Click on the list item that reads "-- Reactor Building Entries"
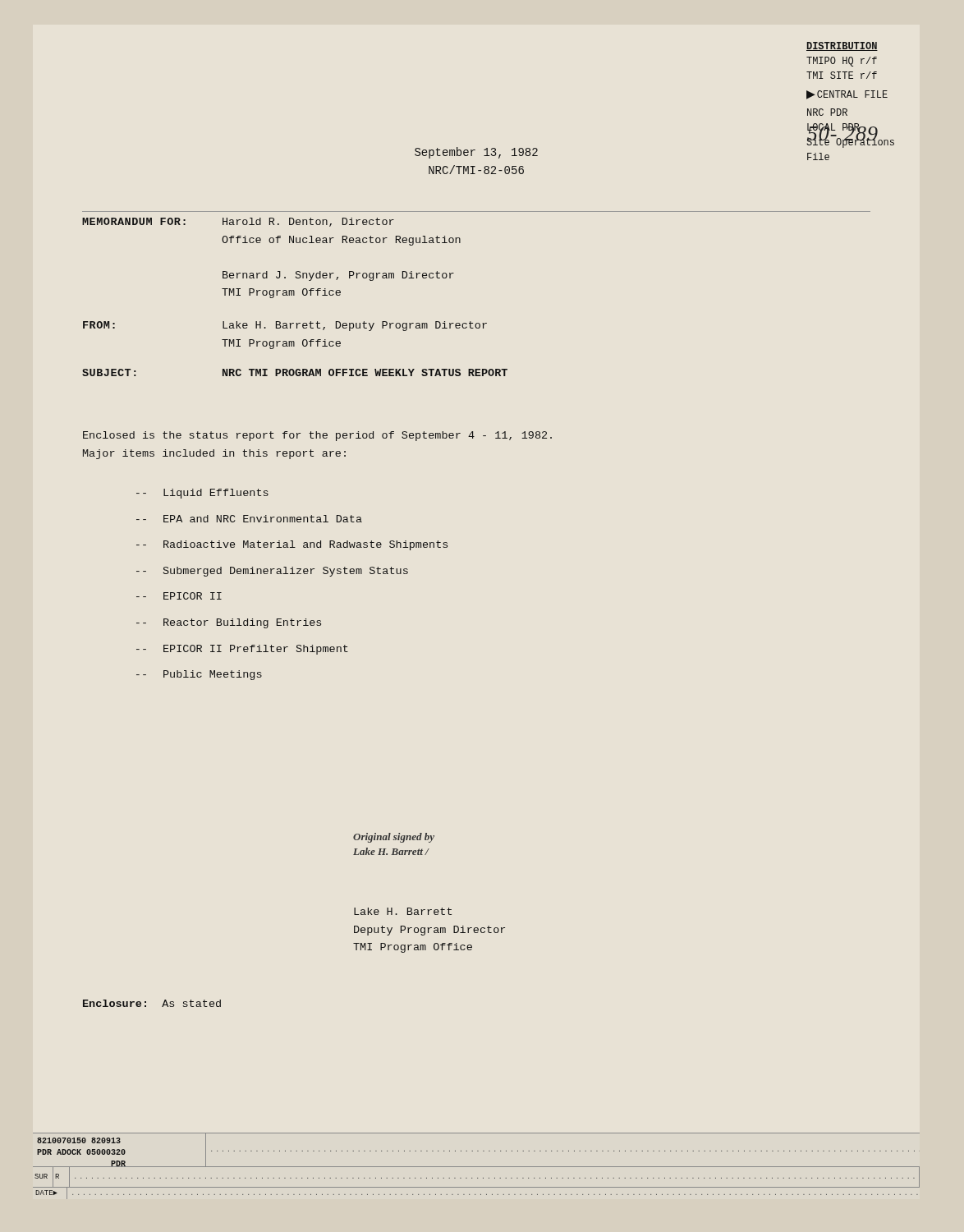This screenshot has height=1232, width=964. point(202,623)
